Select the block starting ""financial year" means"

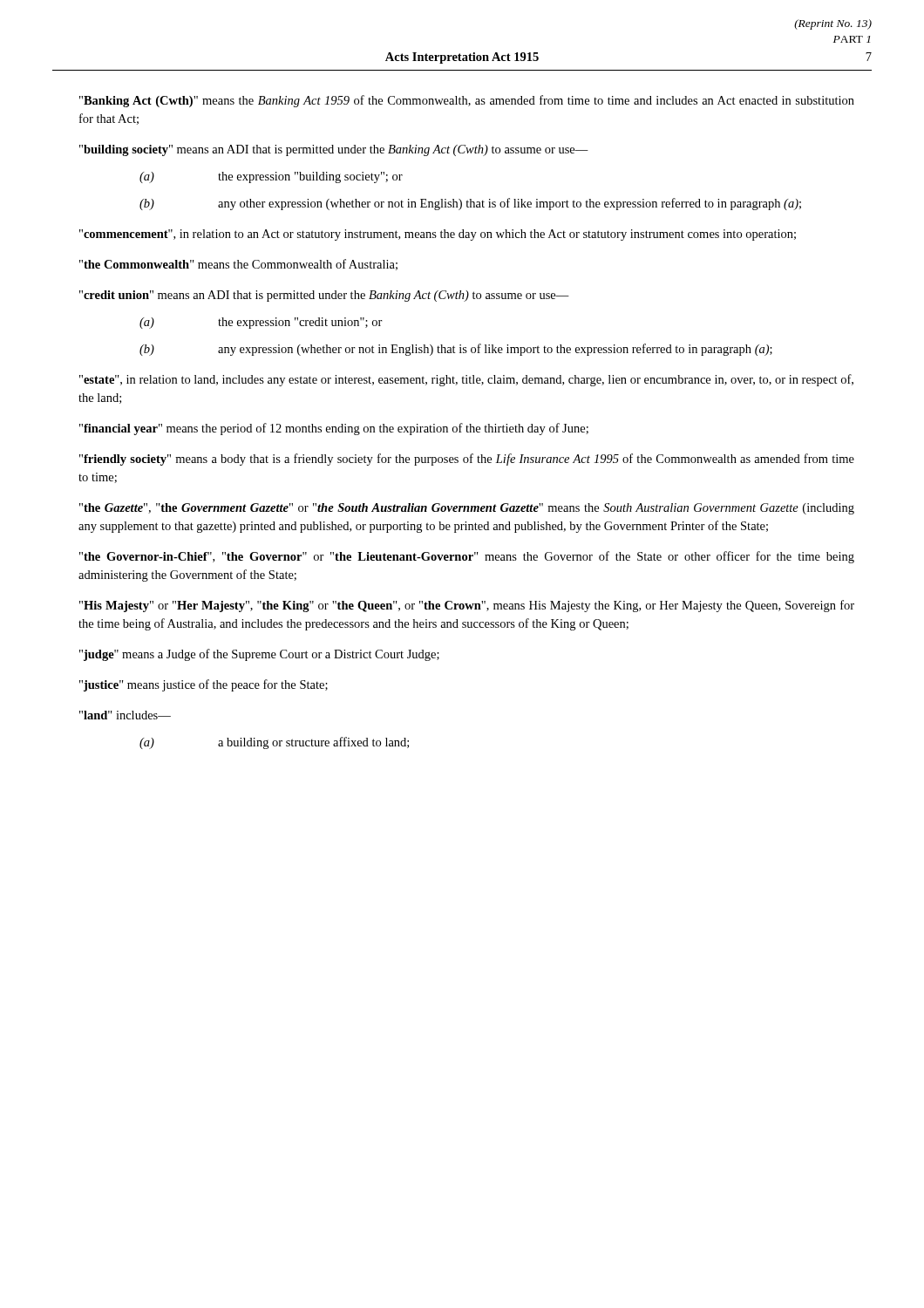click(x=334, y=428)
